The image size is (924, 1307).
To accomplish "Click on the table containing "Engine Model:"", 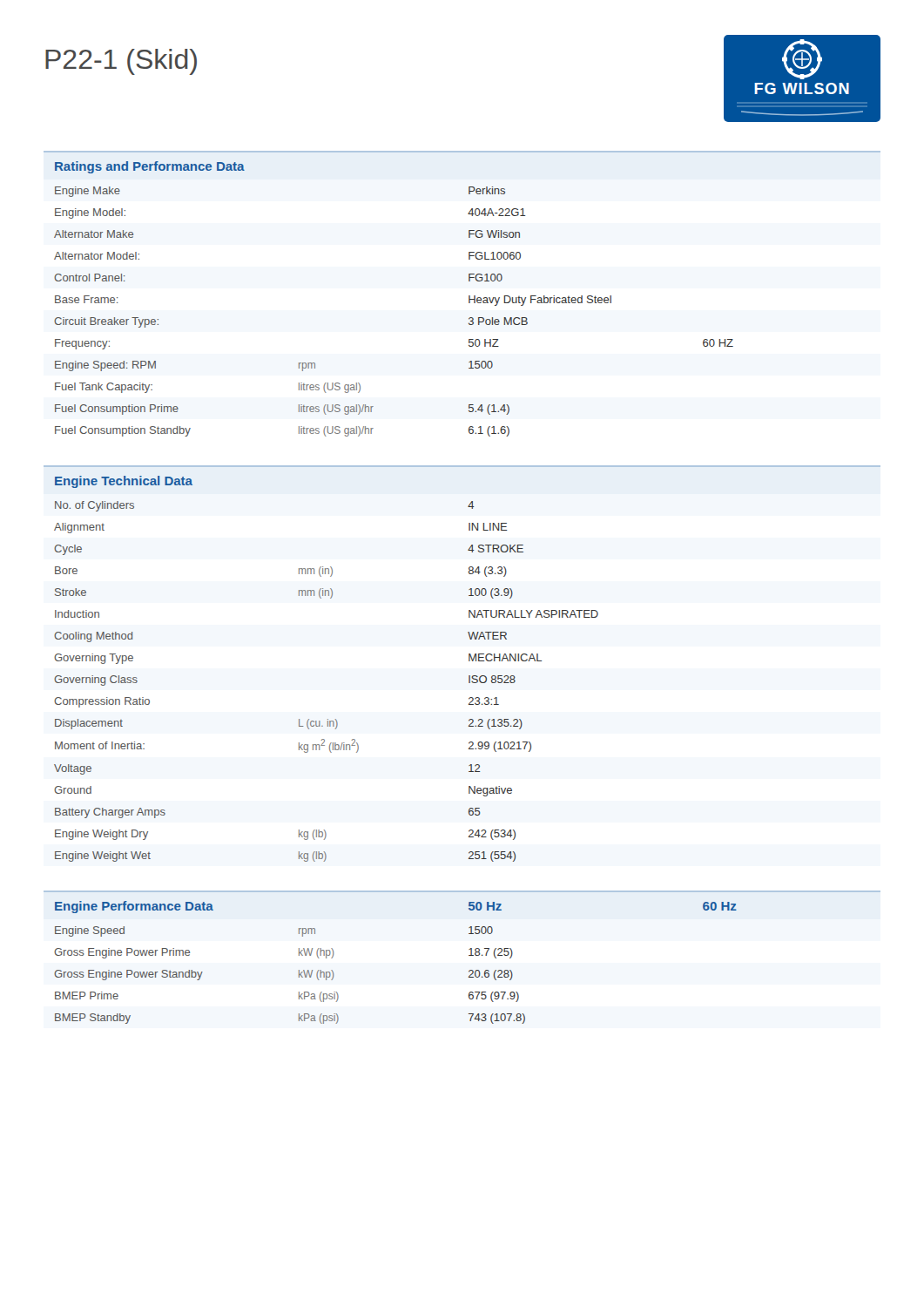I will (x=462, y=310).
